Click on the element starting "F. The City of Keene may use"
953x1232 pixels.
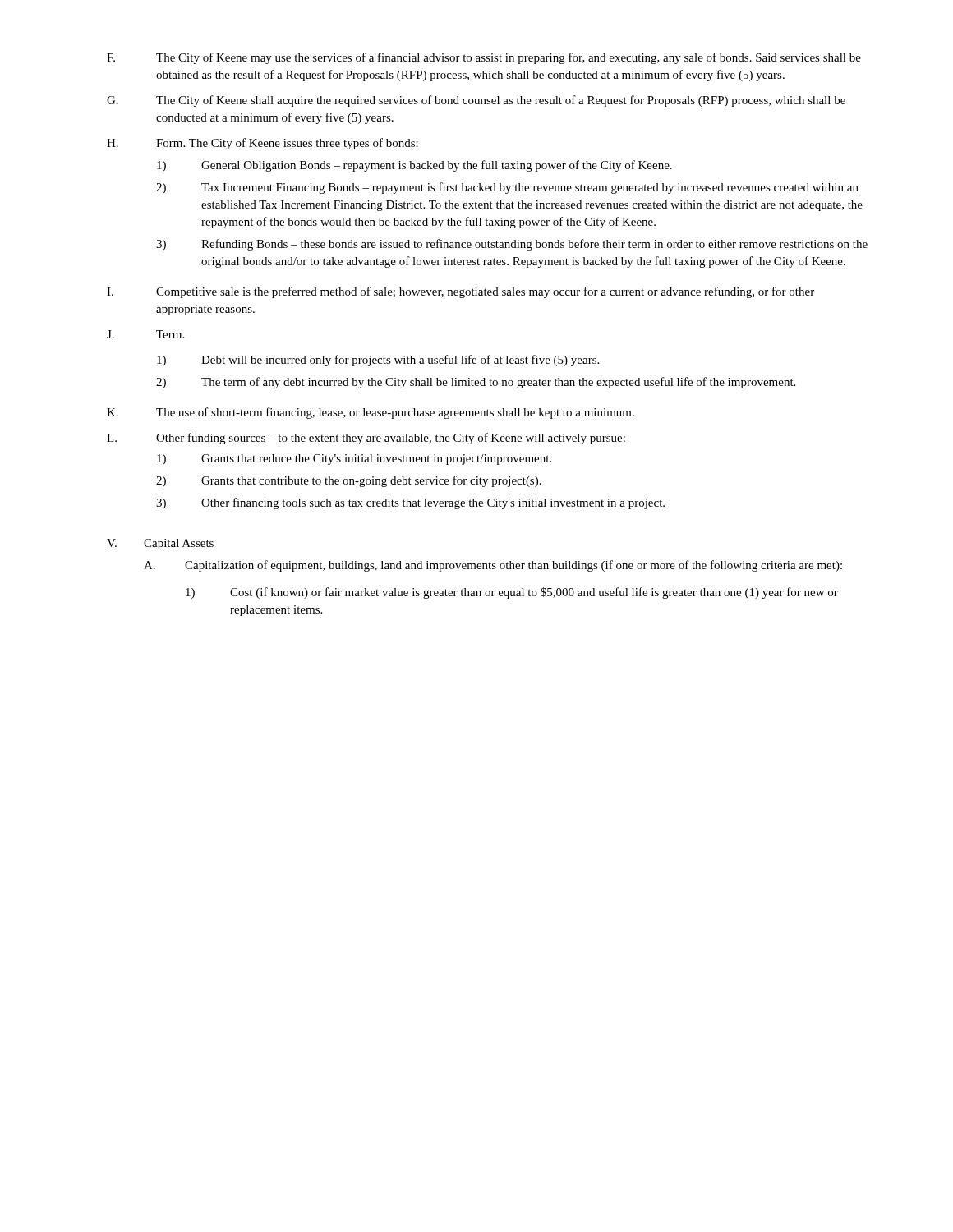click(489, 67)
